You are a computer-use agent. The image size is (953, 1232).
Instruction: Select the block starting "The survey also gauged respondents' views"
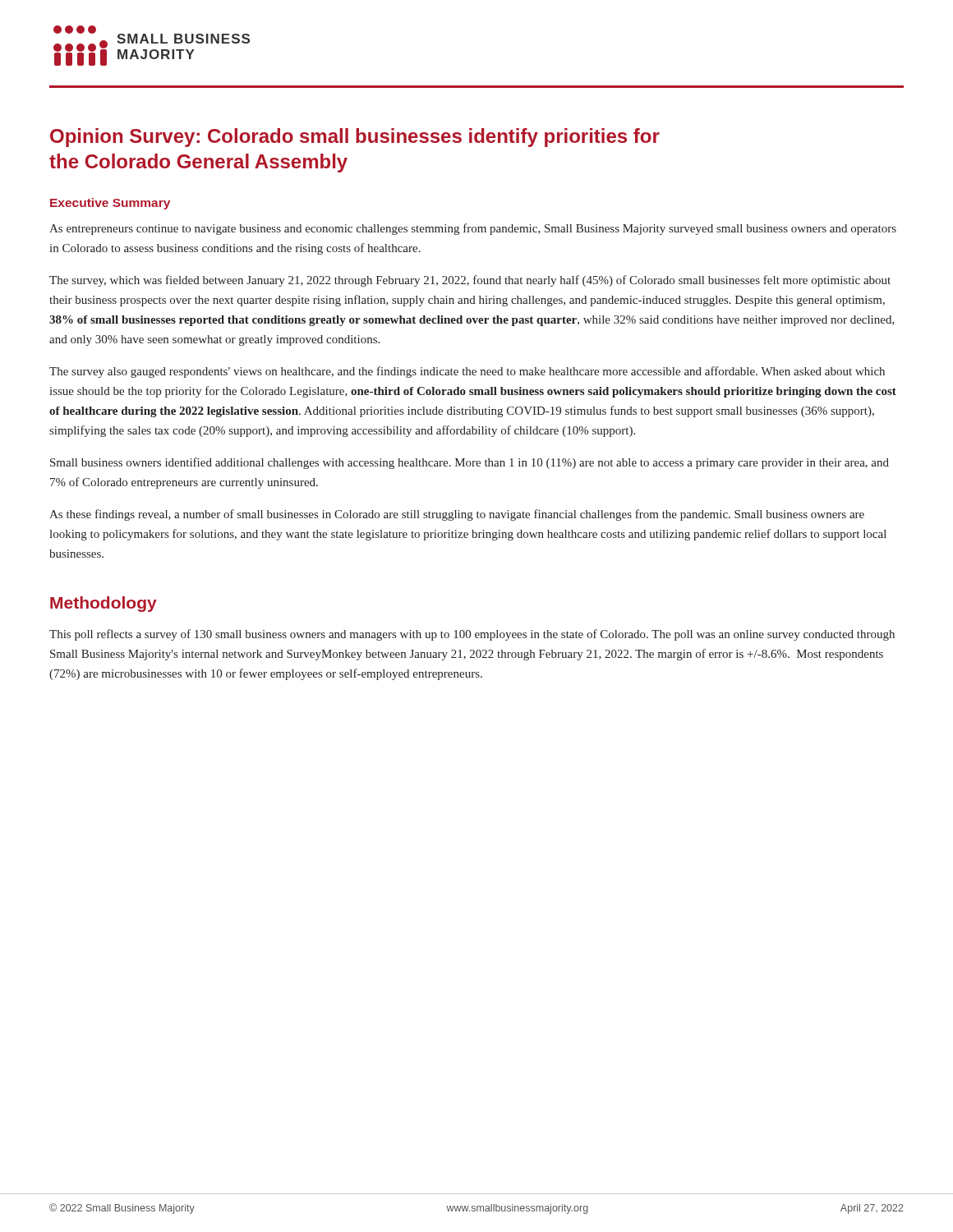(473, 401)
